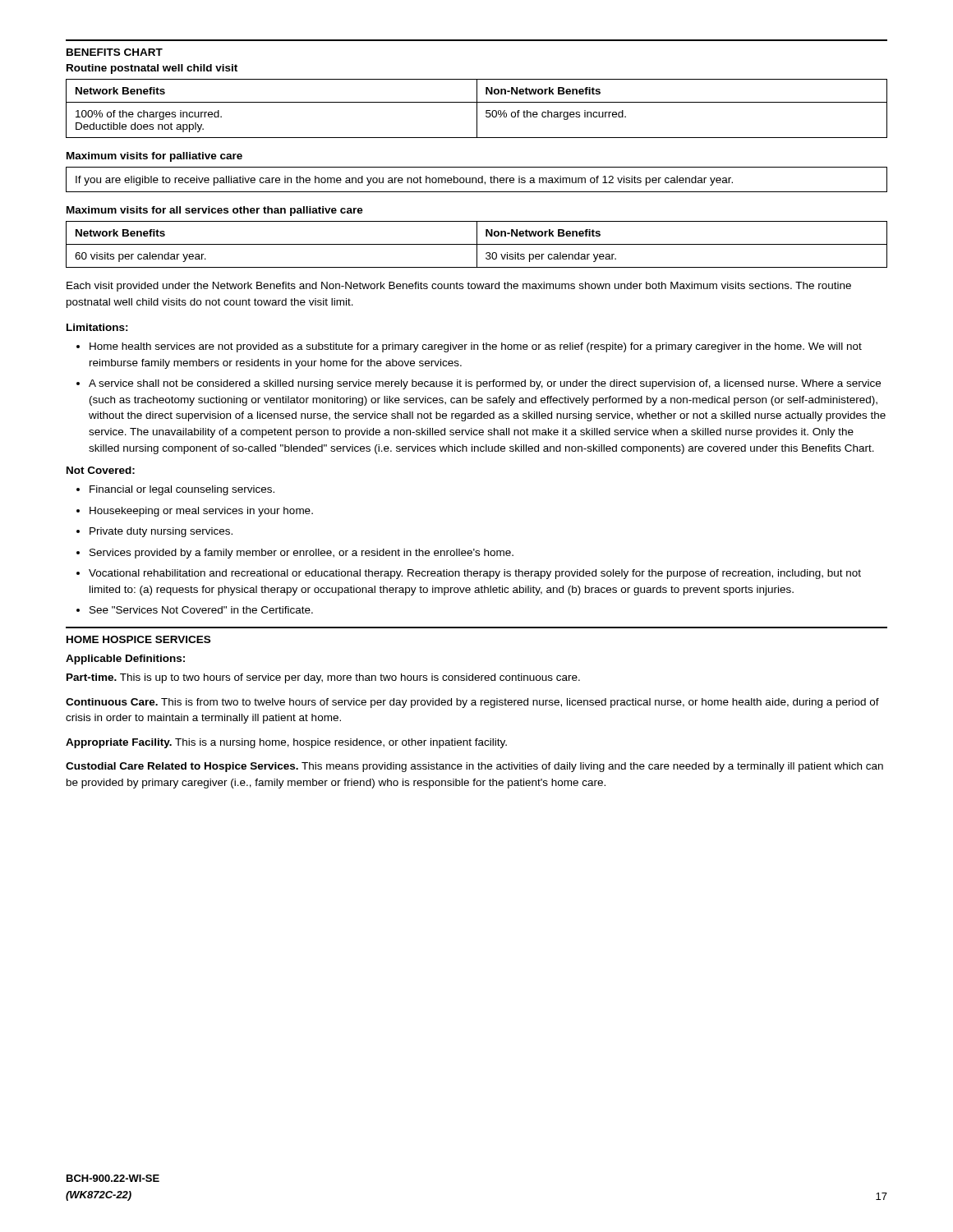Locate the section header that opens with "Maximum visits for all services other than"
Viewport: 953px width, 1232px height.
click(x=476, y=210)
